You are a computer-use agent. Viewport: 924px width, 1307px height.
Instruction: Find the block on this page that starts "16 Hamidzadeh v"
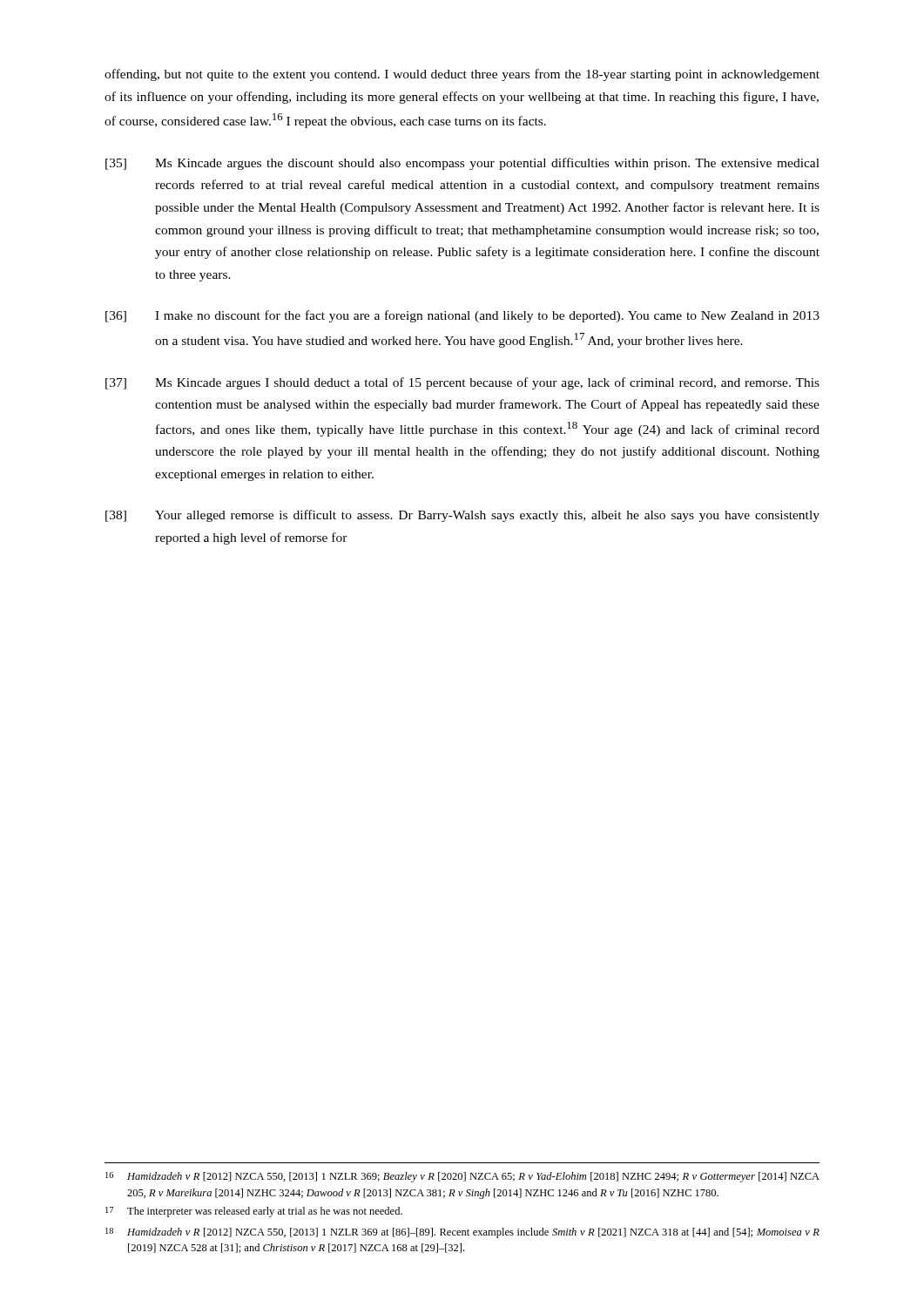462,1185
